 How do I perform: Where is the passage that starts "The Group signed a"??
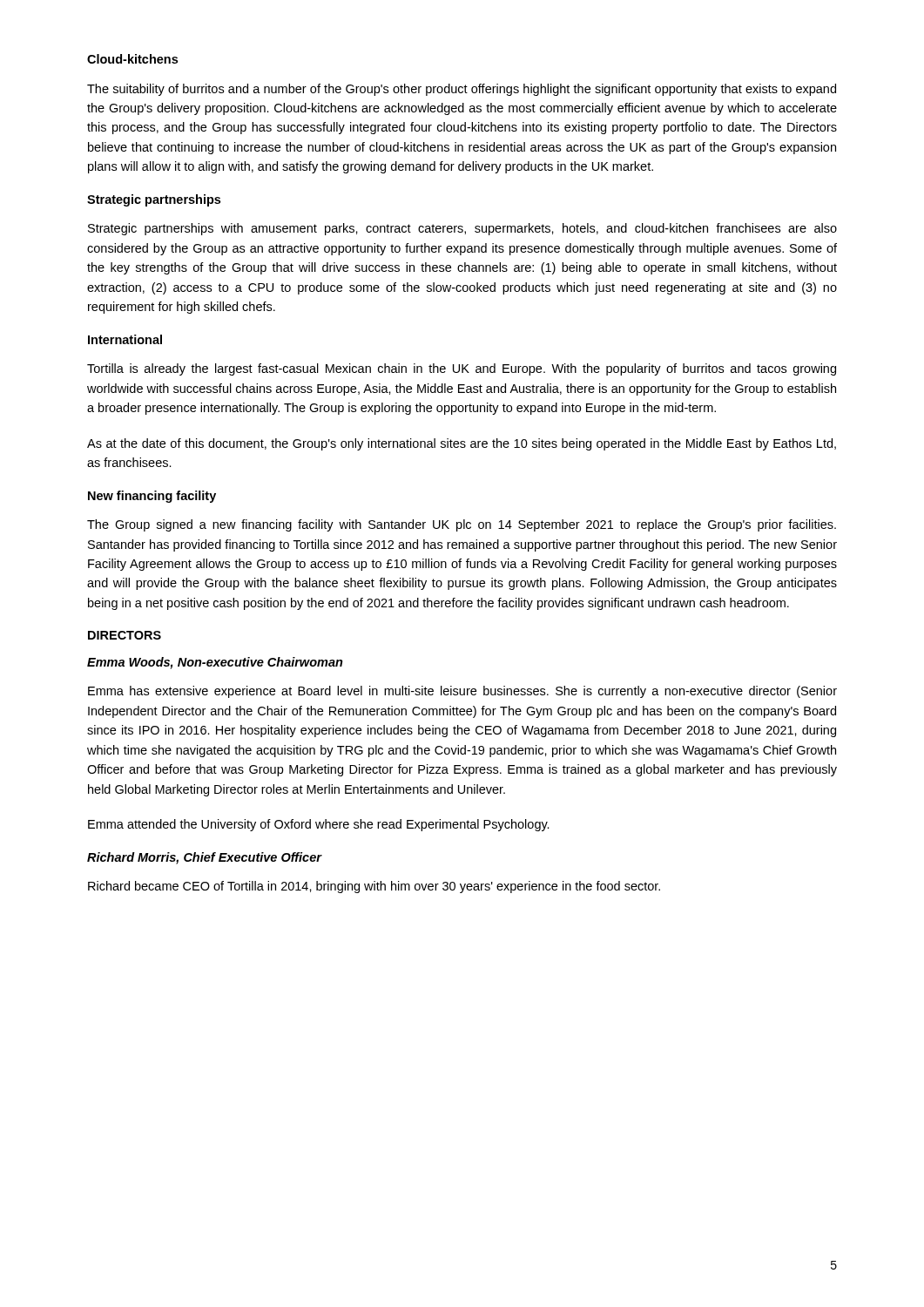(x=462, y=564)
